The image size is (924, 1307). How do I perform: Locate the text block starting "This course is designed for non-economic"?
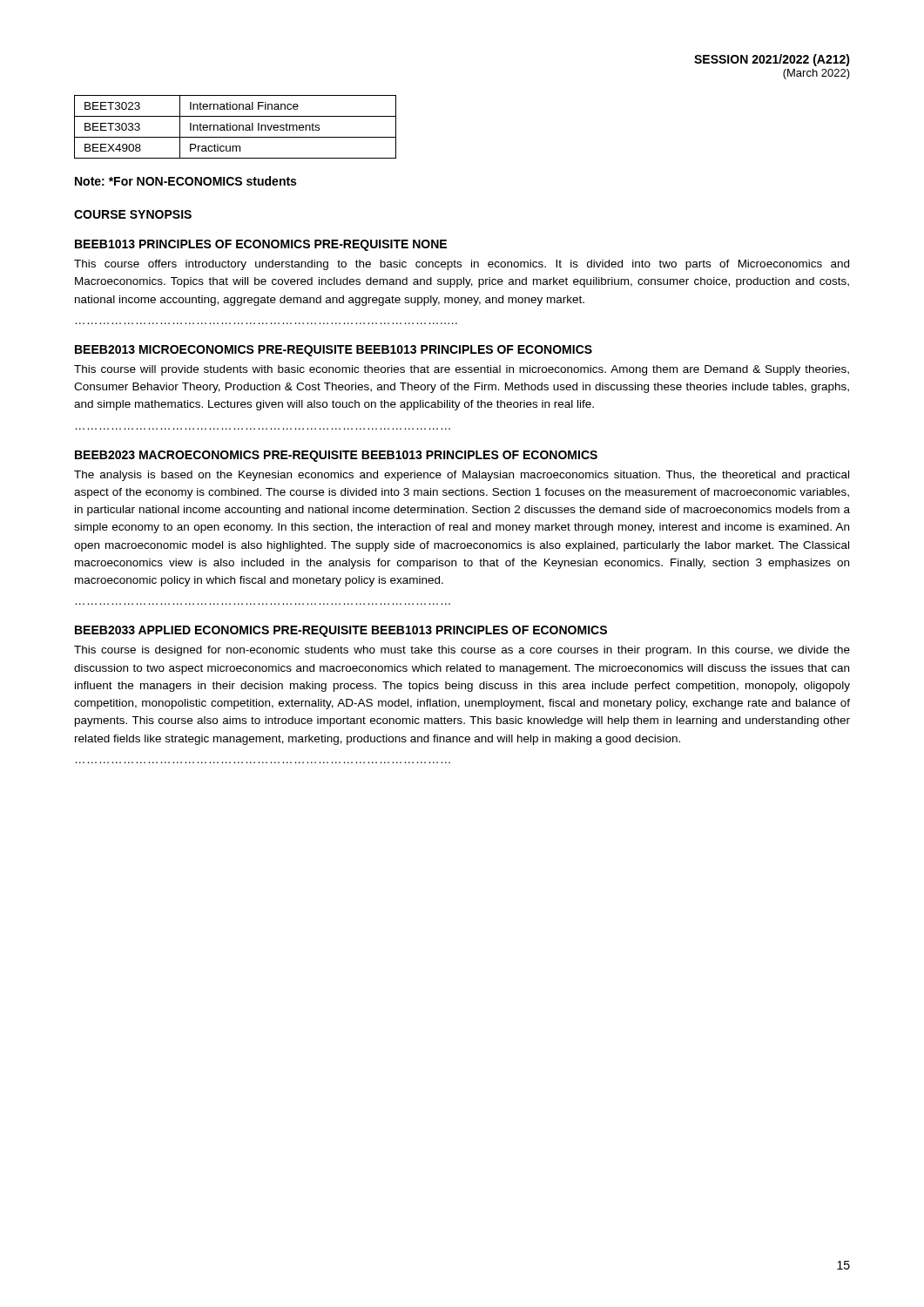(462, 694)
